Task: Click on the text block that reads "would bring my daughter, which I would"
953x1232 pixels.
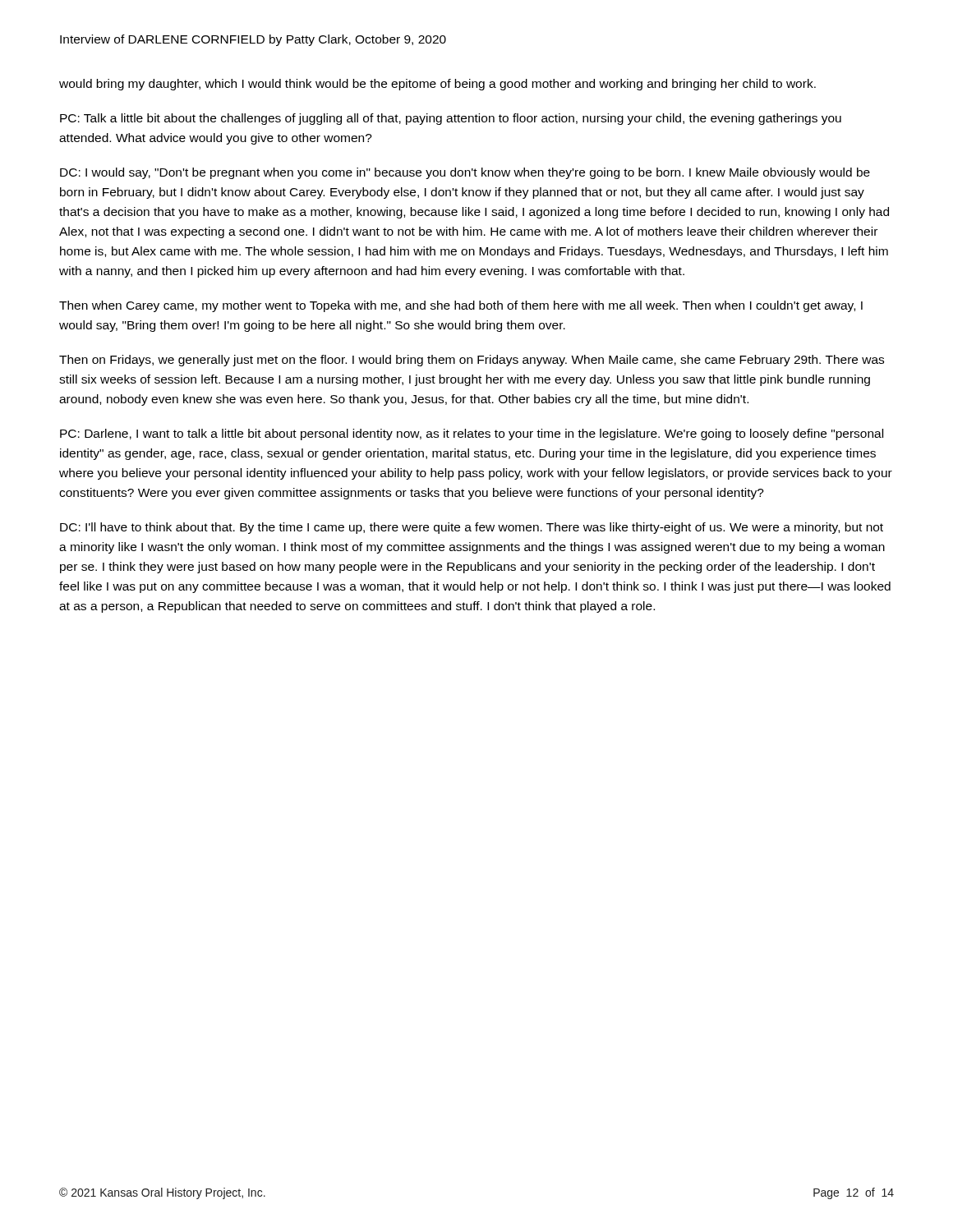Action: [438, 83]
